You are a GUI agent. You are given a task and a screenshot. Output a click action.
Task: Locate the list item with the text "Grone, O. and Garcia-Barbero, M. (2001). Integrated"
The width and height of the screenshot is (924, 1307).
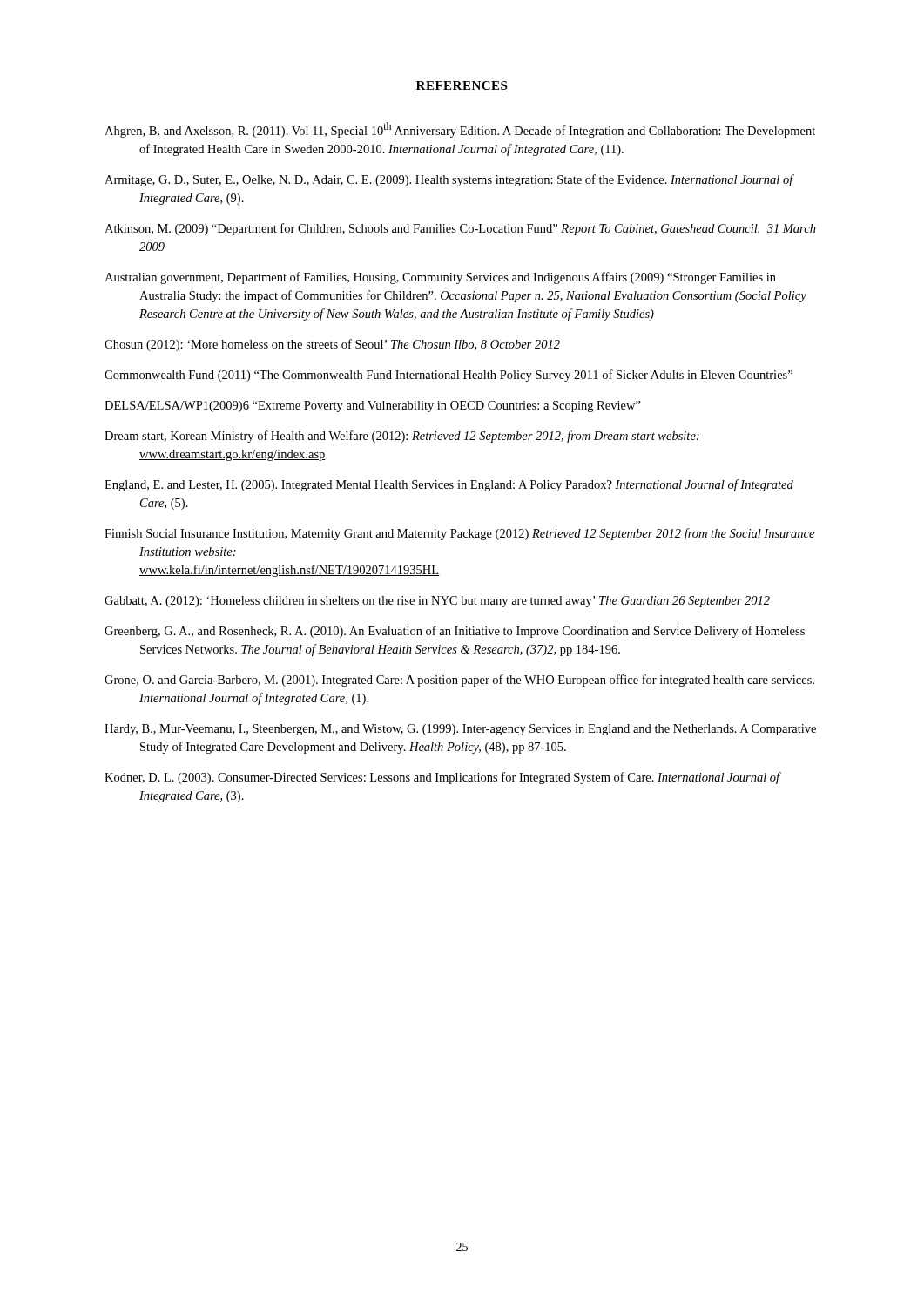[x=460, y=689]
